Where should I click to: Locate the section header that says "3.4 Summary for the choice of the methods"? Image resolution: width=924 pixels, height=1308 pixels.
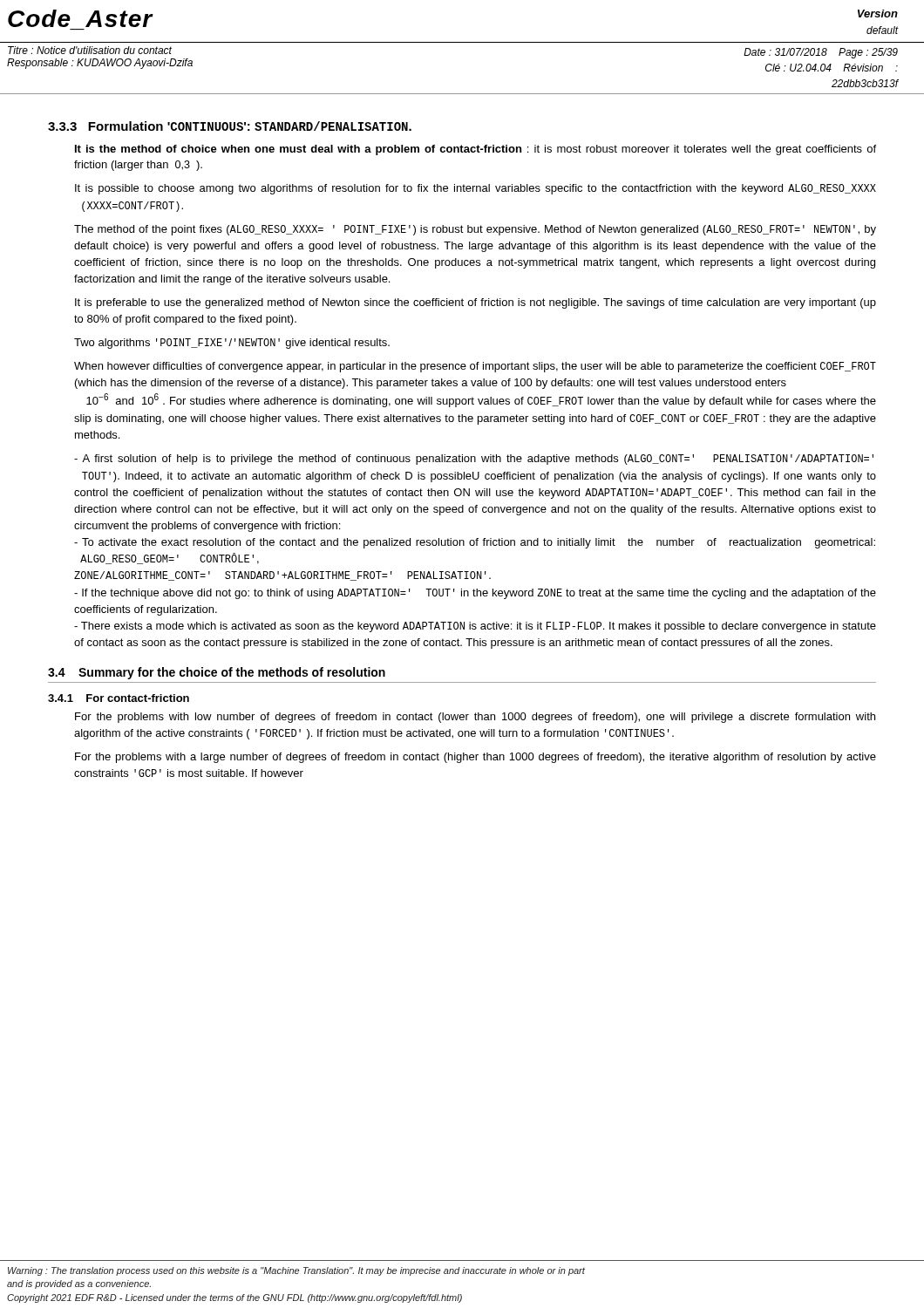point(217,672)
